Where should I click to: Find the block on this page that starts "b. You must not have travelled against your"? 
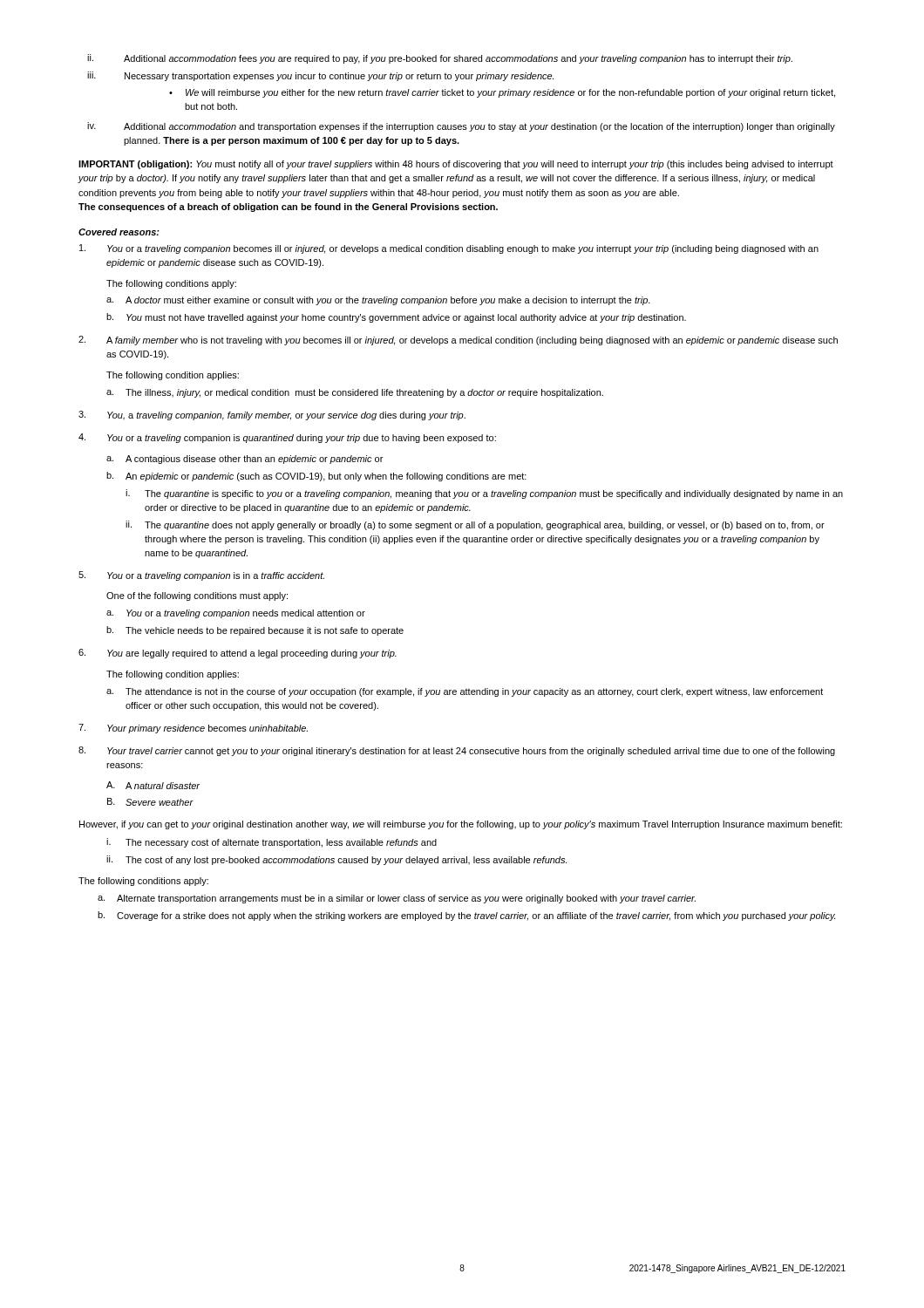476,319
